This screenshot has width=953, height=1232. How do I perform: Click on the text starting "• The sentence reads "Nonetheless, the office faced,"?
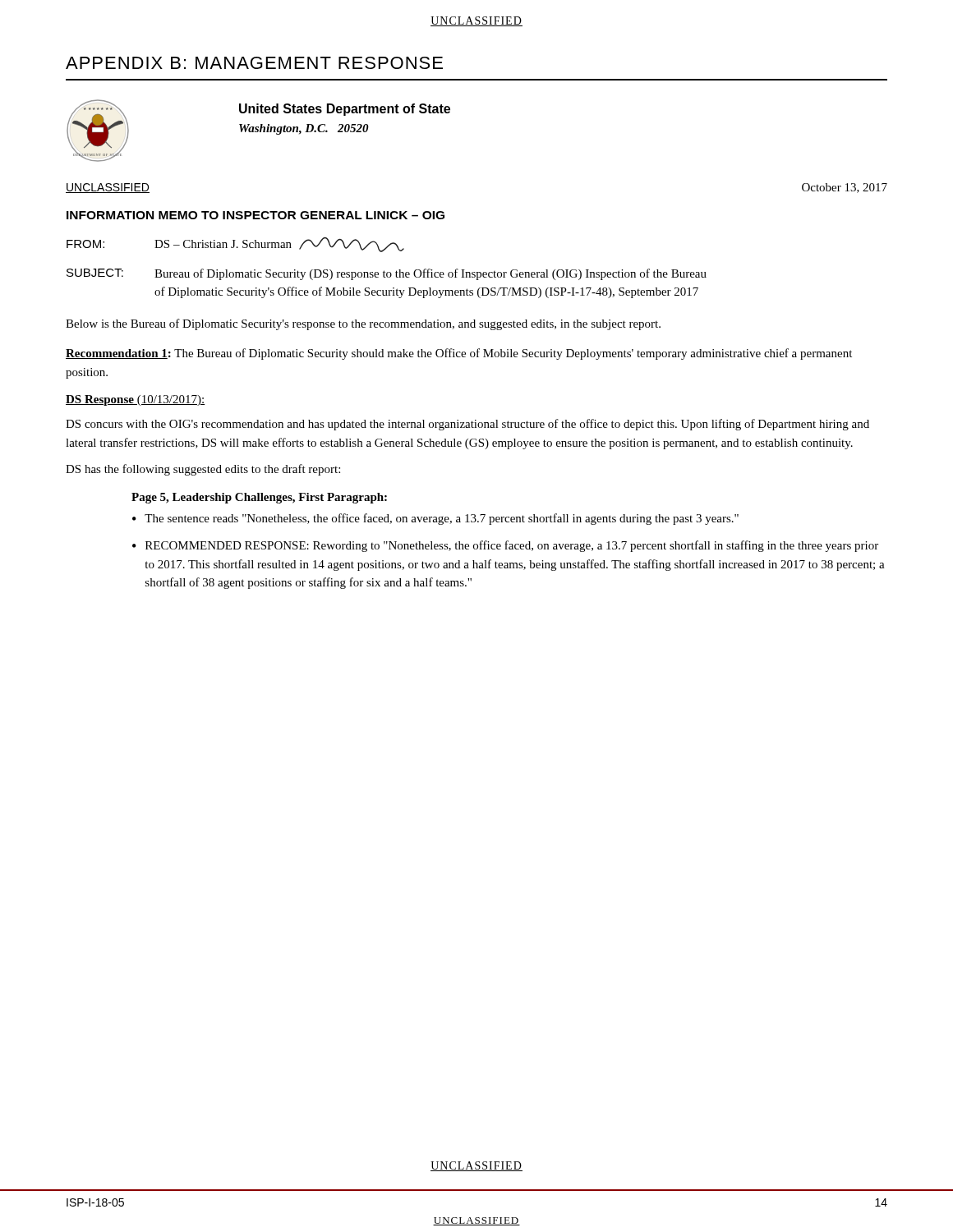click(x=435, y=518)
